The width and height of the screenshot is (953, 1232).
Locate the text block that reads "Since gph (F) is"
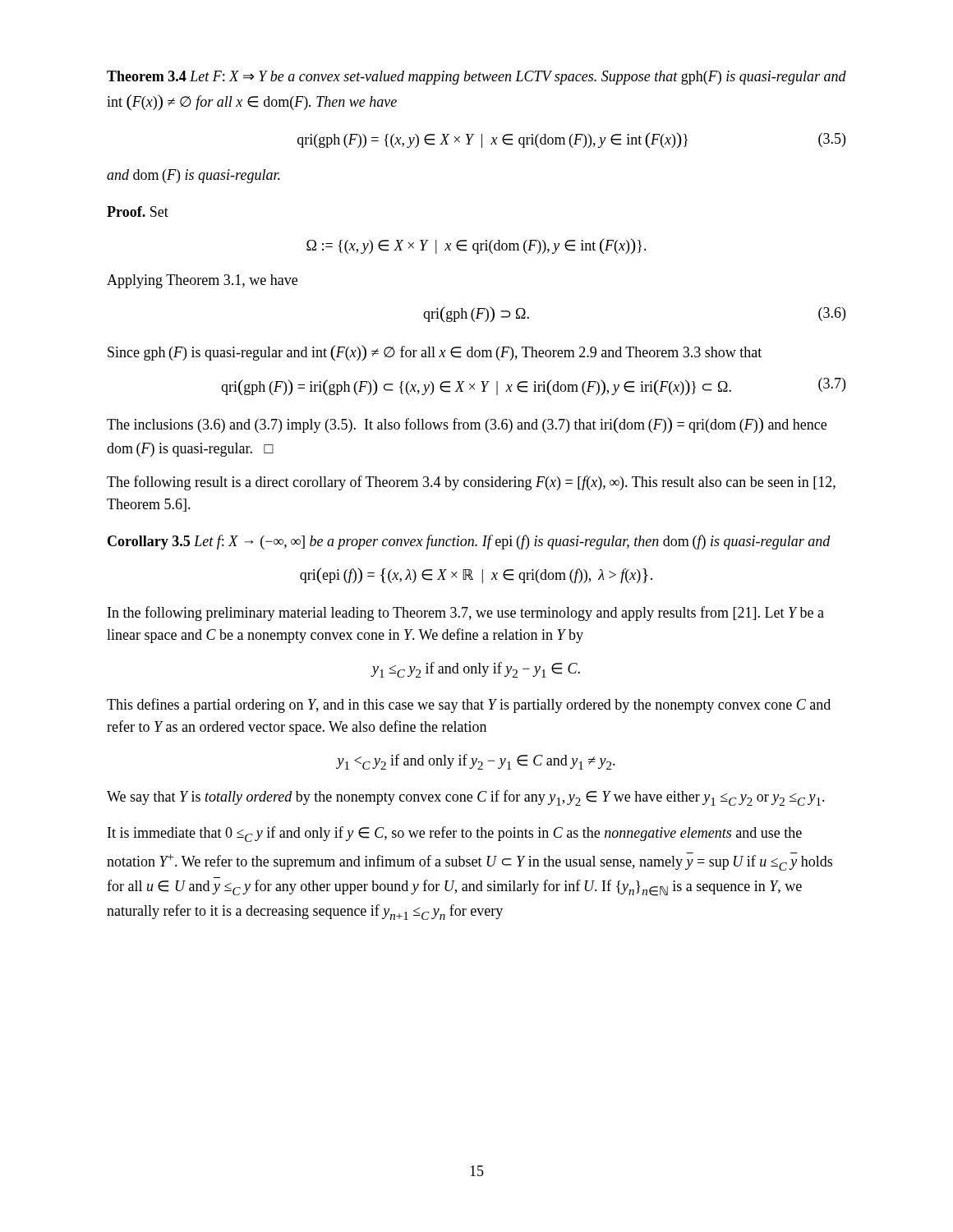pos(434,351)
